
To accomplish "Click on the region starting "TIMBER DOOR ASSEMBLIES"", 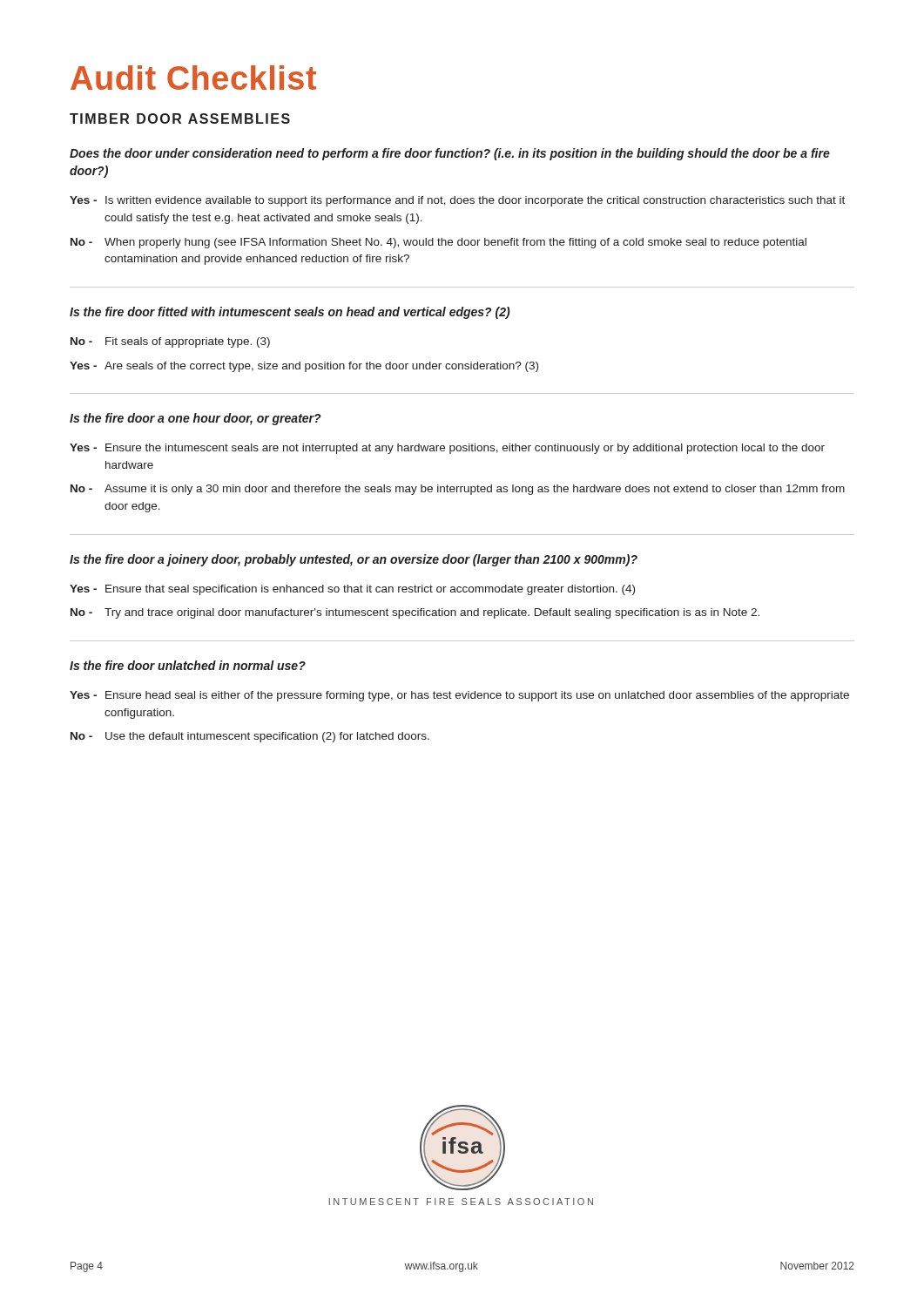I will coord(181,119).
